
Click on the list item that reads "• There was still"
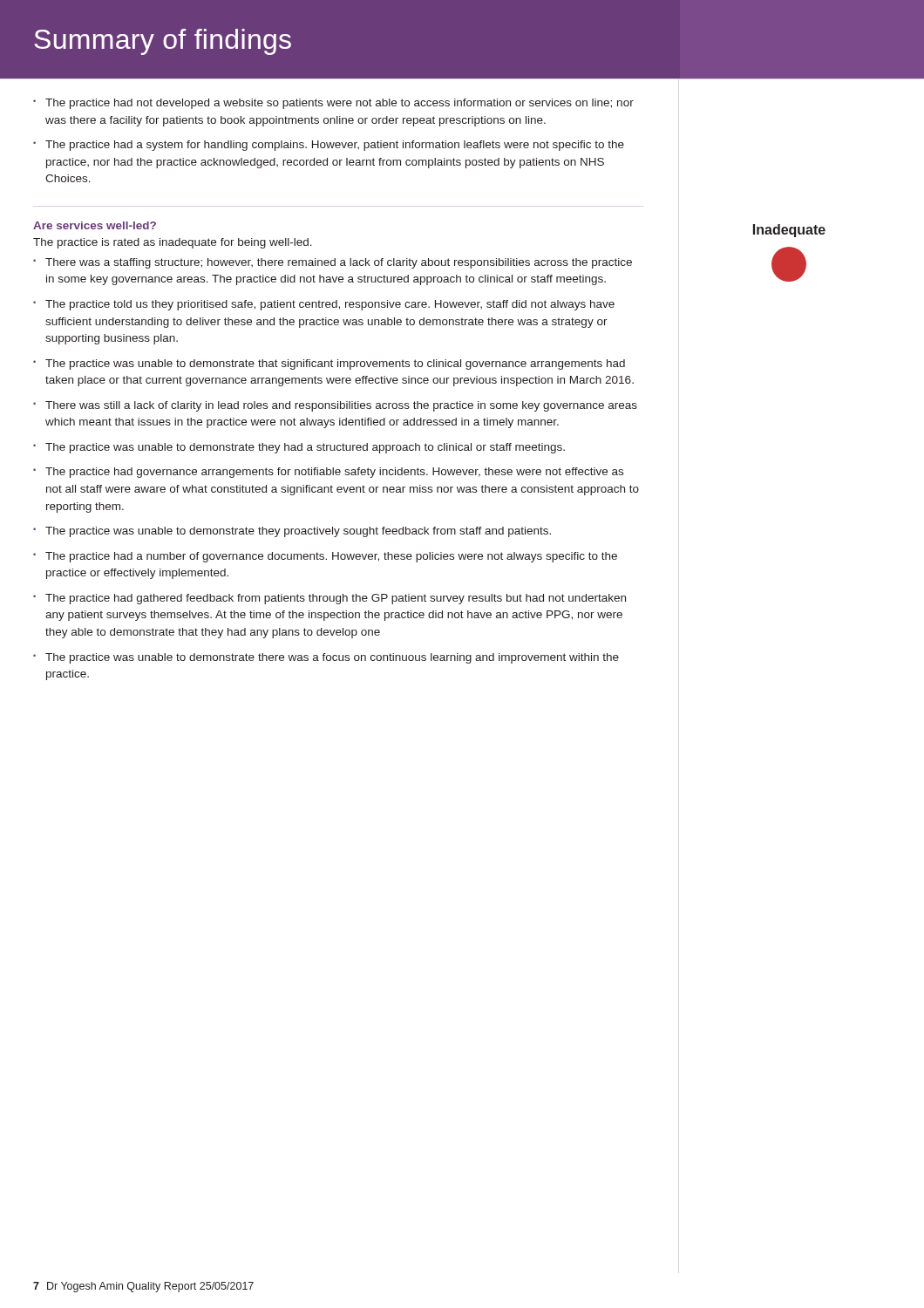tap(338, 414)
